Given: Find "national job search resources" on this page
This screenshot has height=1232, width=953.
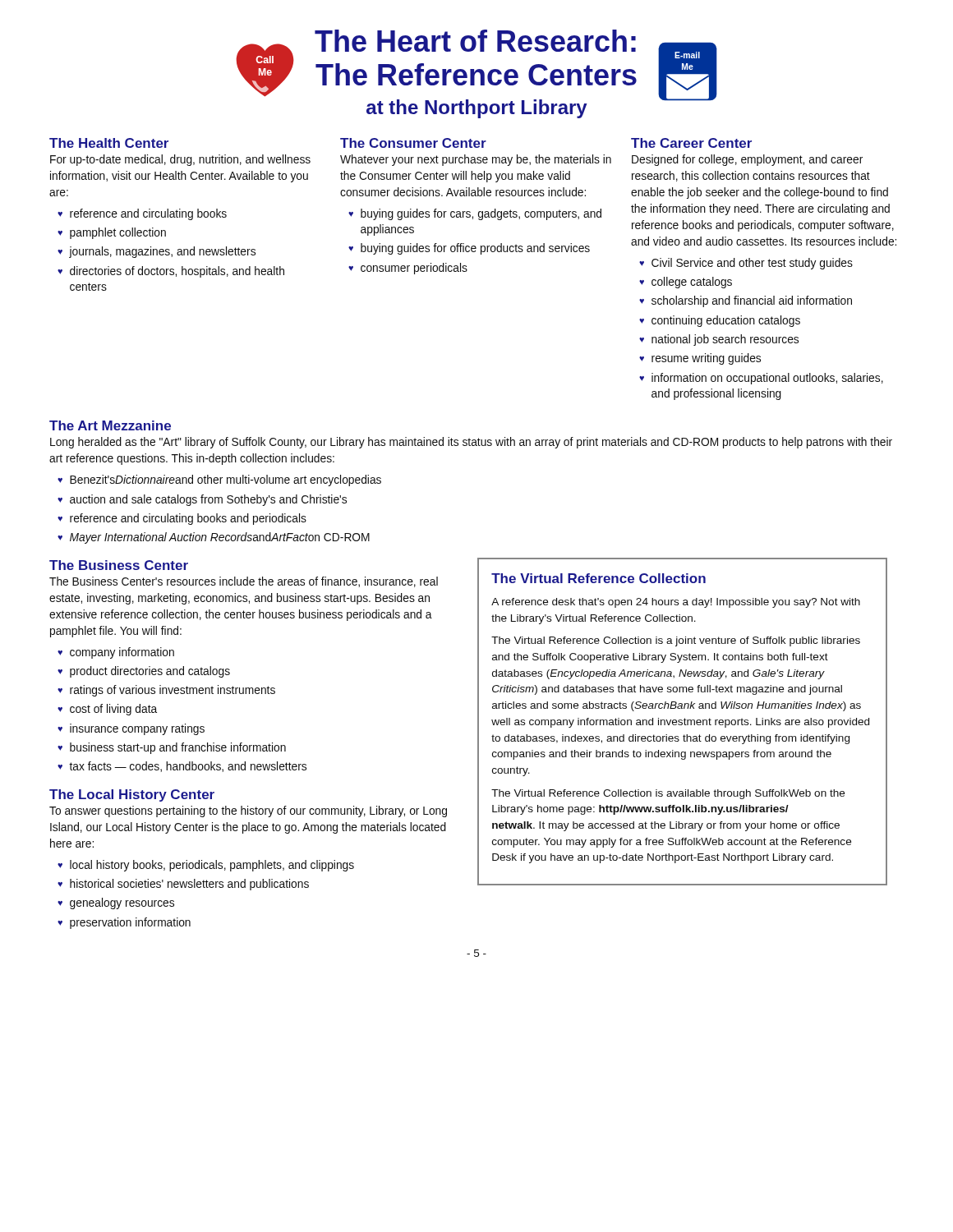Looking at the screenshot, I should (725, 340).
